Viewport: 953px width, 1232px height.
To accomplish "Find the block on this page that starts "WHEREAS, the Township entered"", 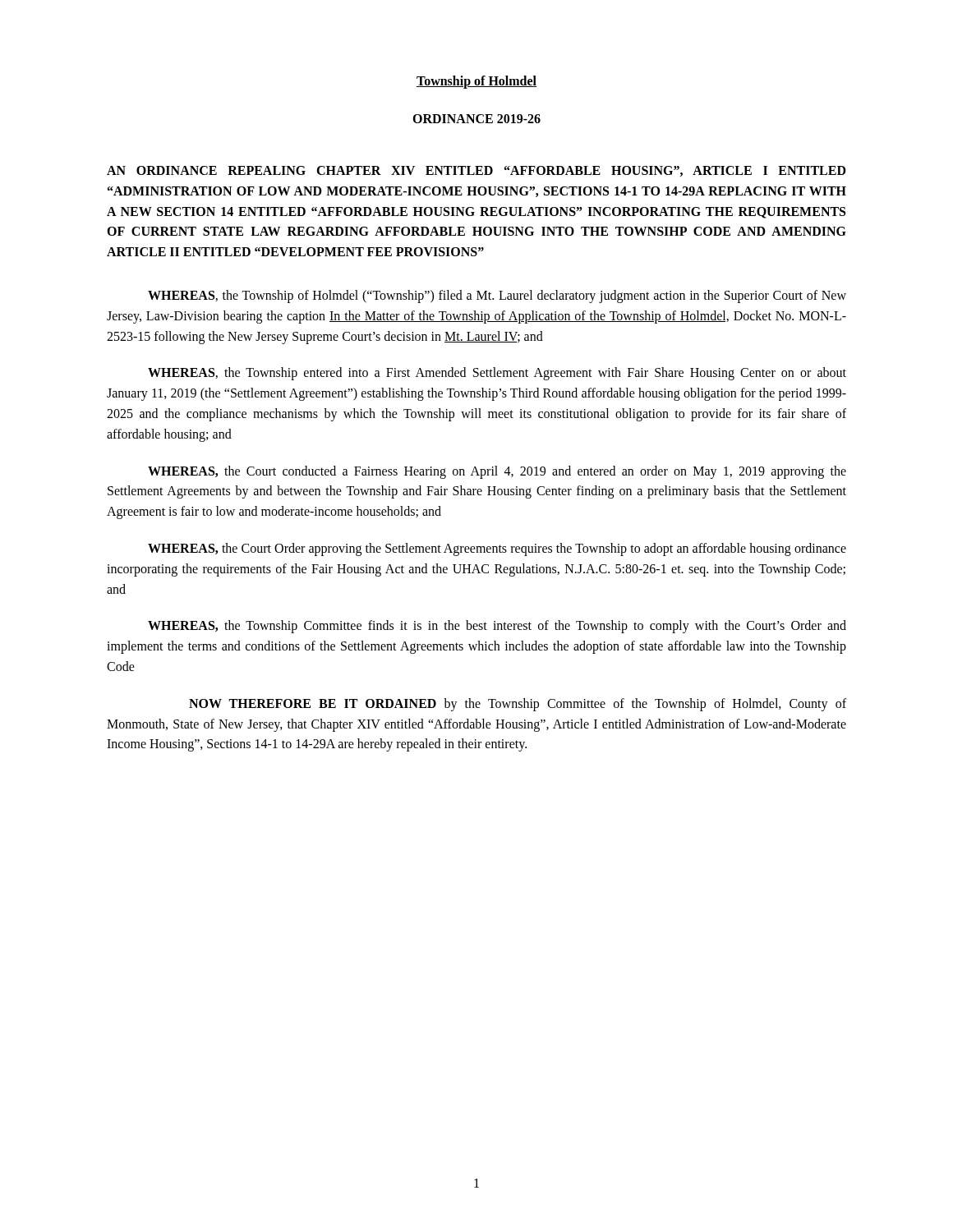I will point(476,403).
